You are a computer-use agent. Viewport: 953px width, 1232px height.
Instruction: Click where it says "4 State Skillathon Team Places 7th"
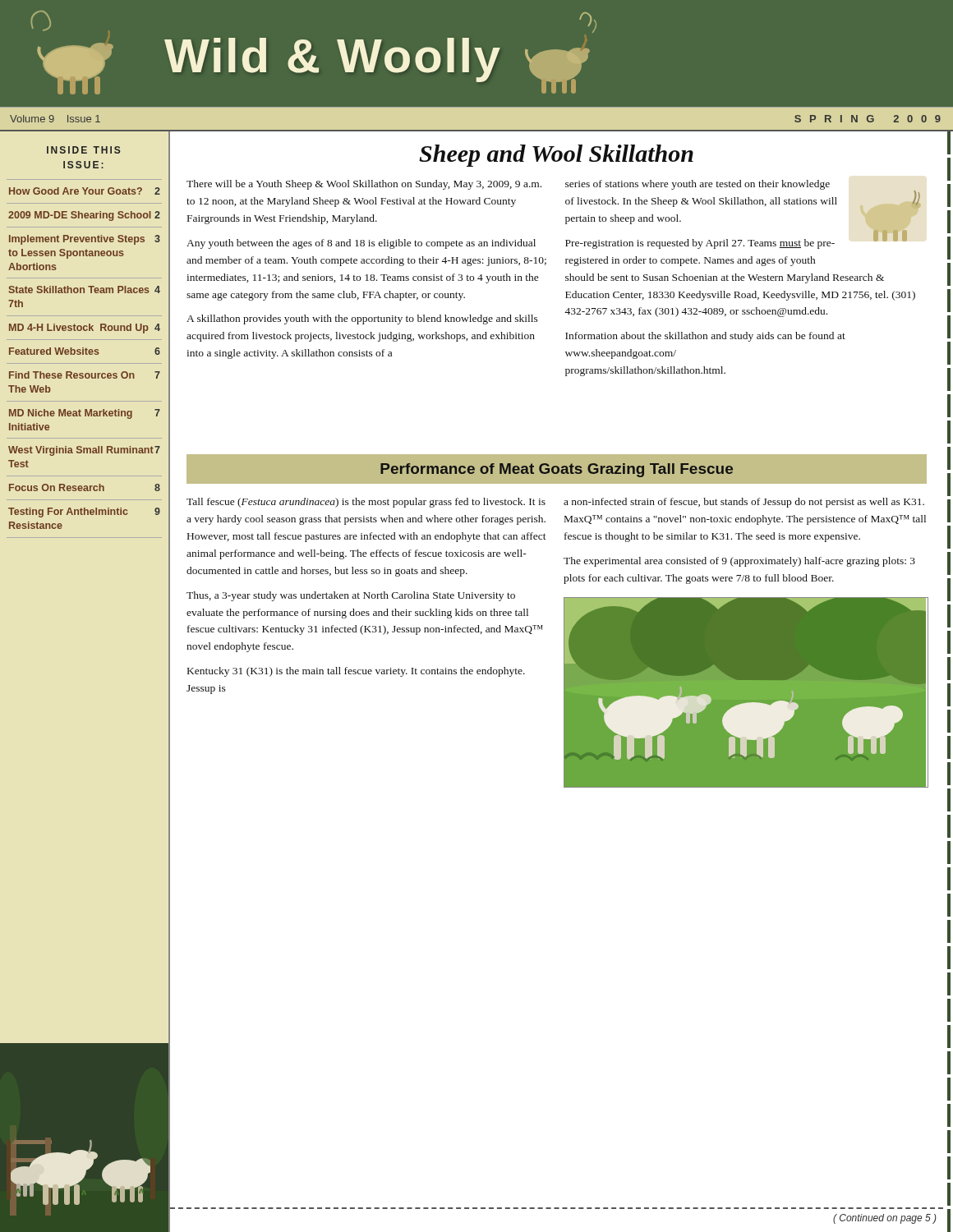[84, 297]
